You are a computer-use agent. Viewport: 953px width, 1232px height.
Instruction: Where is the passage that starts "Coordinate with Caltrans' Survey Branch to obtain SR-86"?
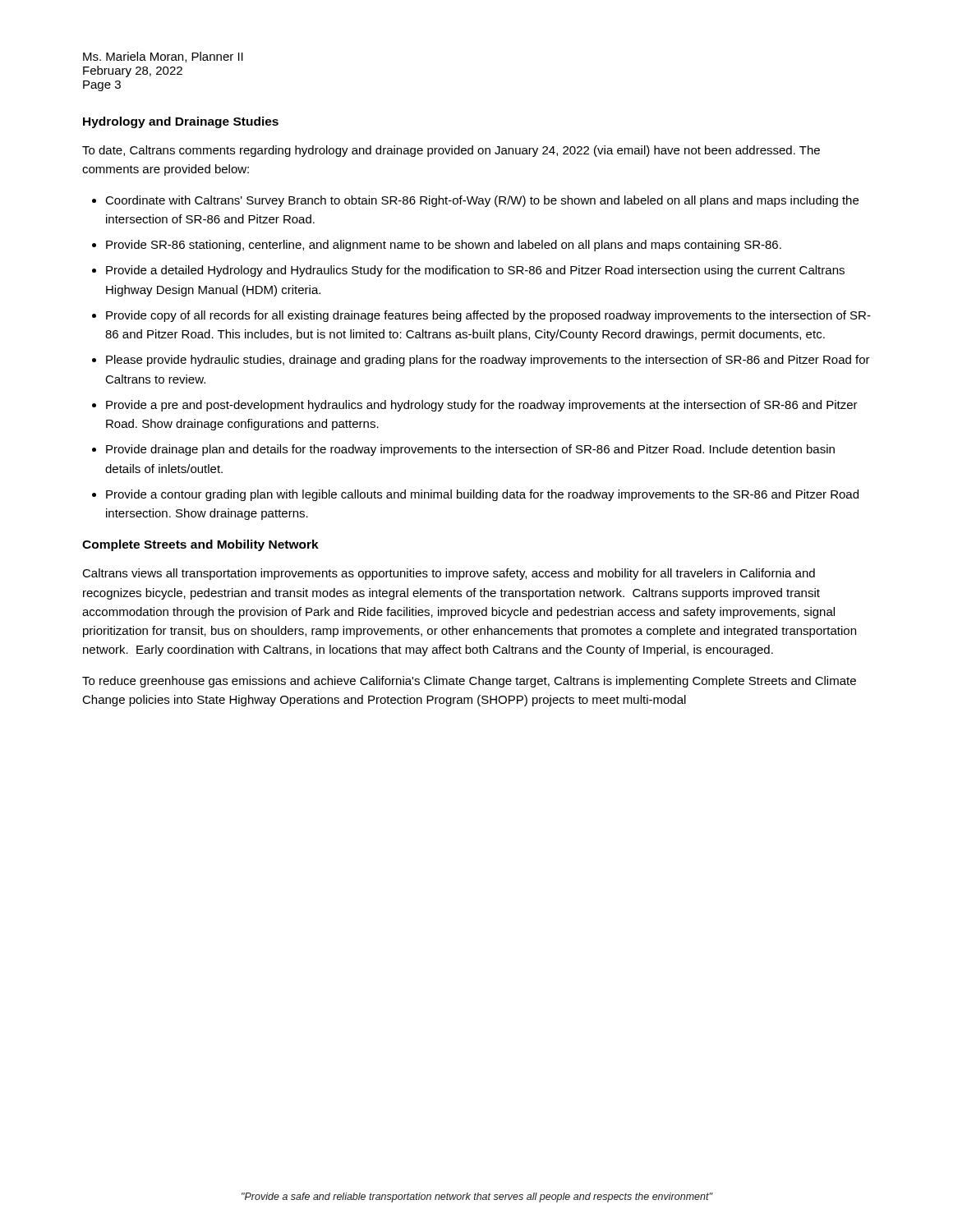(482, 209)
